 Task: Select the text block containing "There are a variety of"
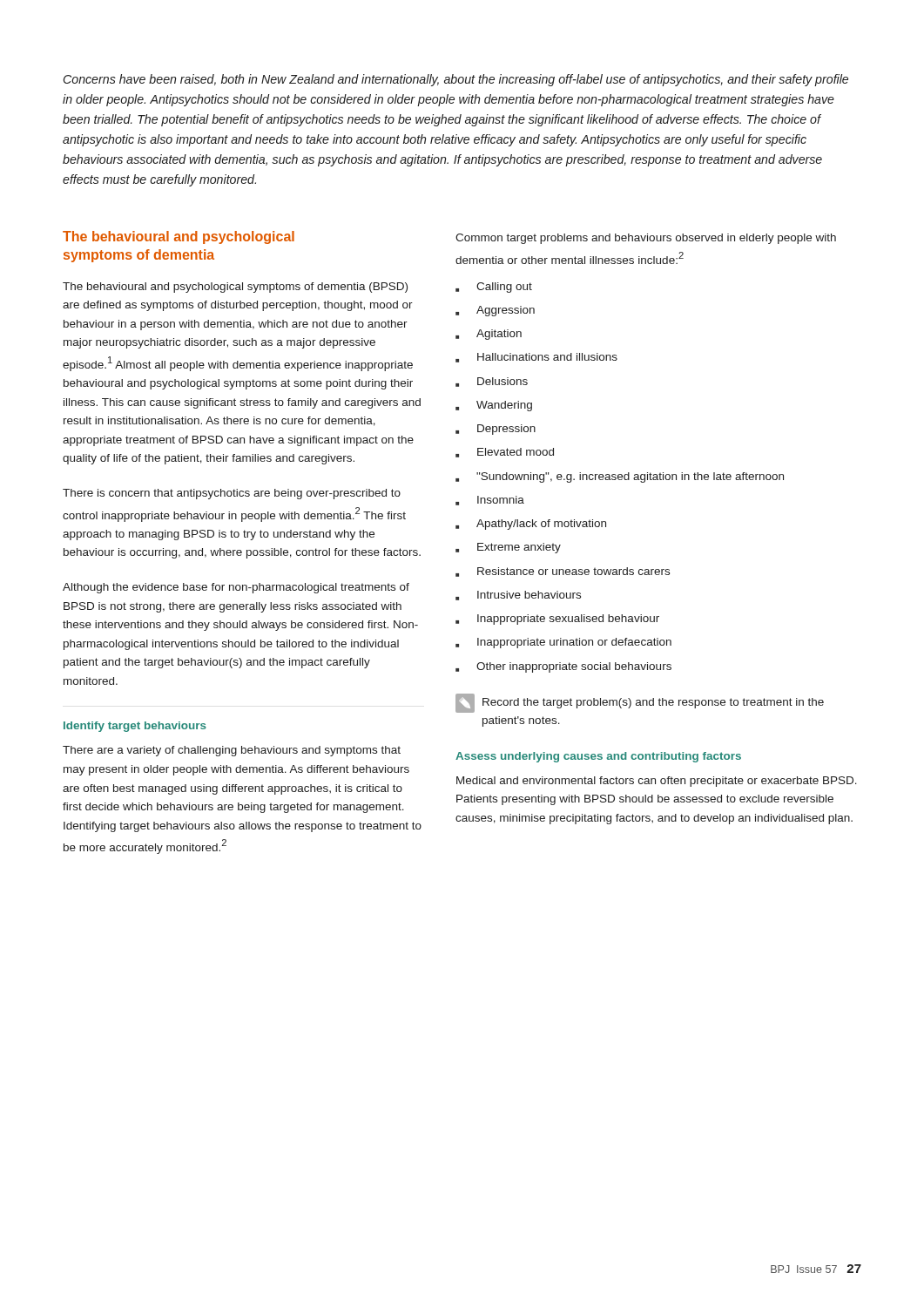coord(242,799)
